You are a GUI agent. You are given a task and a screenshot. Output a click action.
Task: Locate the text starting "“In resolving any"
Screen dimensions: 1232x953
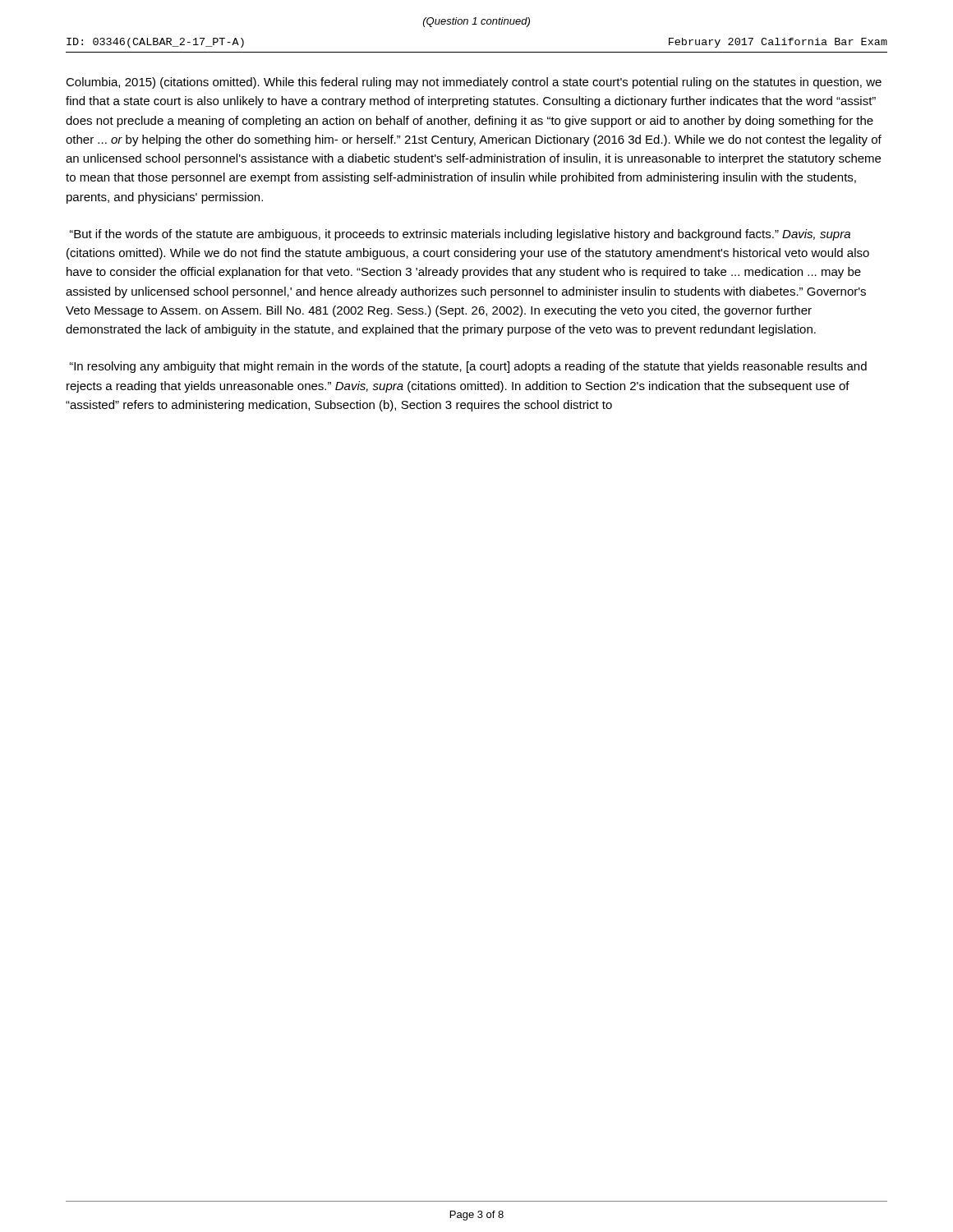pyautogui.click(x=466, y=385)
